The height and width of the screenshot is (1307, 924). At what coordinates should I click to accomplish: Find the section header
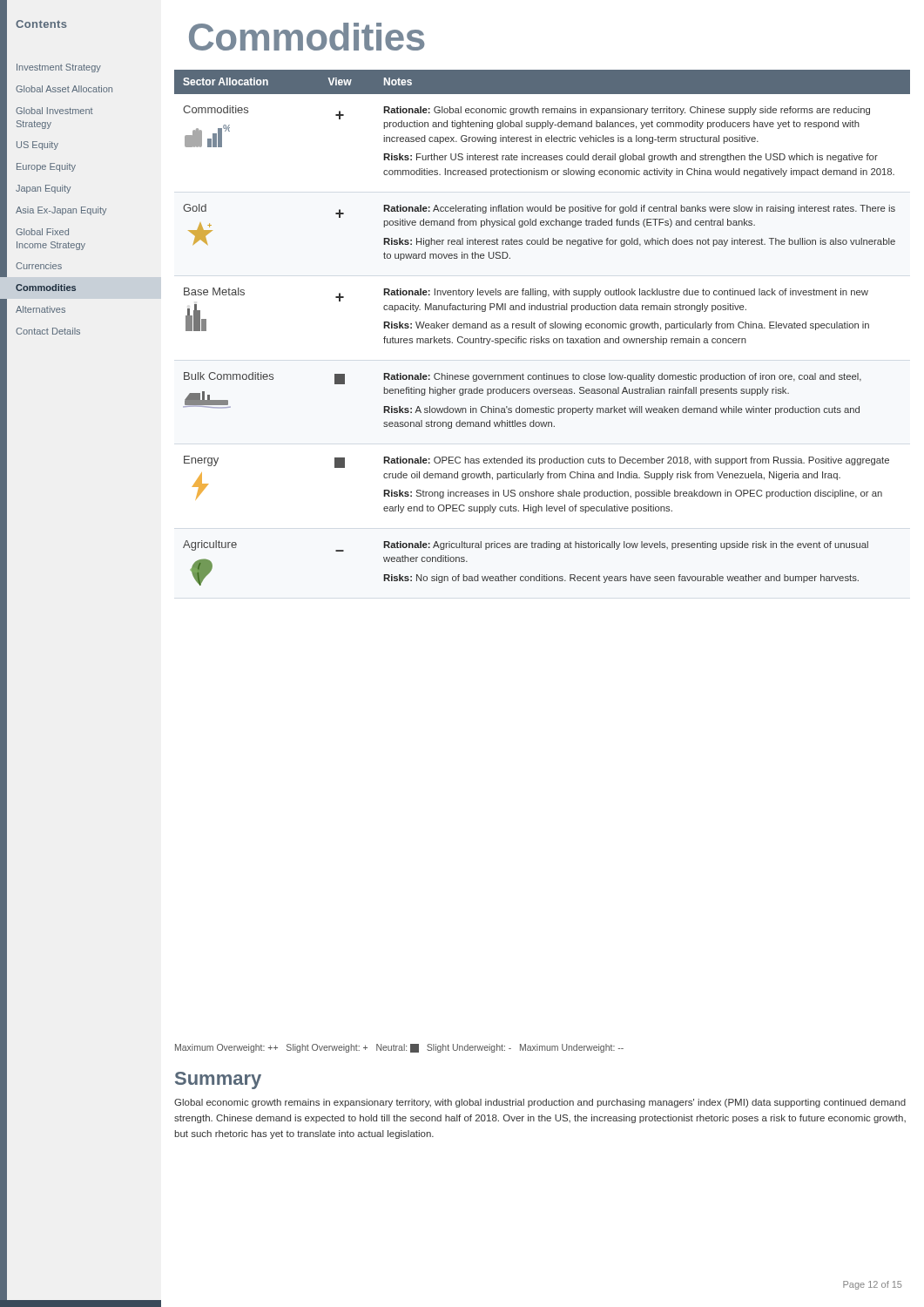pyautogui.click(x=218, y=1078)
